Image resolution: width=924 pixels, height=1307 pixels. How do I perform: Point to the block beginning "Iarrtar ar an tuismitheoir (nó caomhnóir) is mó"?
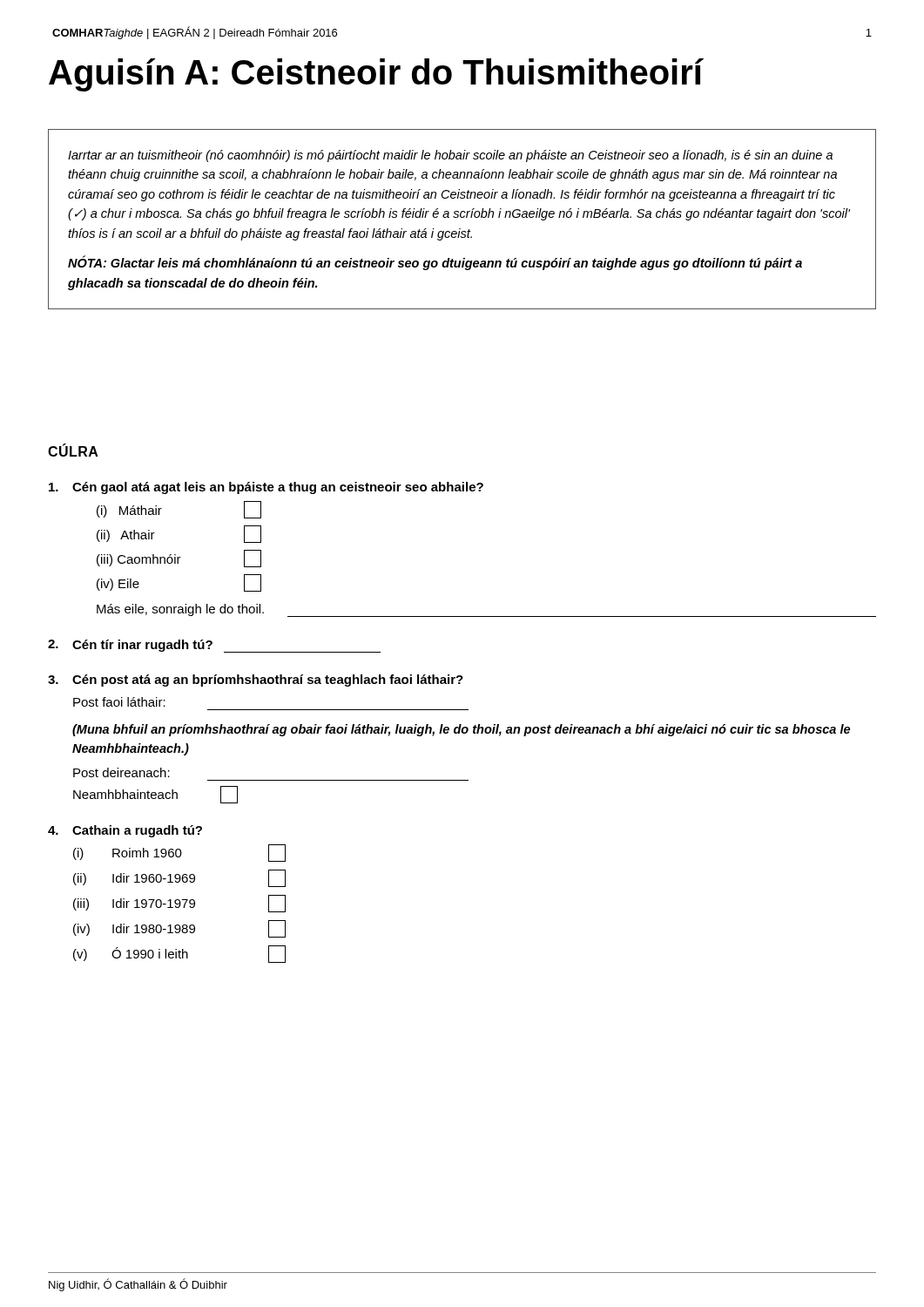point(462,219)
